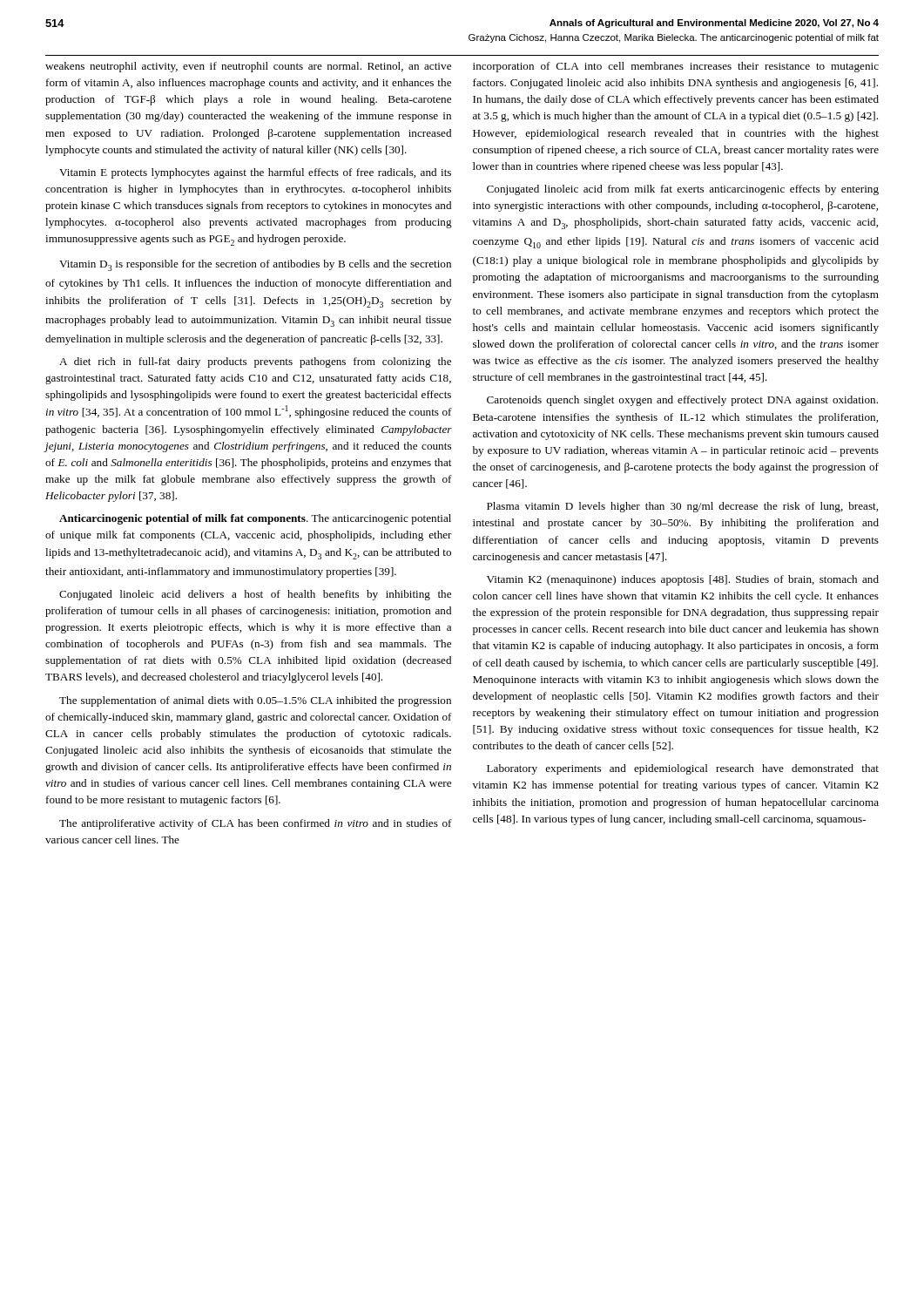
Task: Where is the passage that starts "Plasma vitamin D levels higher than"?
Action: pyautogui.click(x=676, y=531)
